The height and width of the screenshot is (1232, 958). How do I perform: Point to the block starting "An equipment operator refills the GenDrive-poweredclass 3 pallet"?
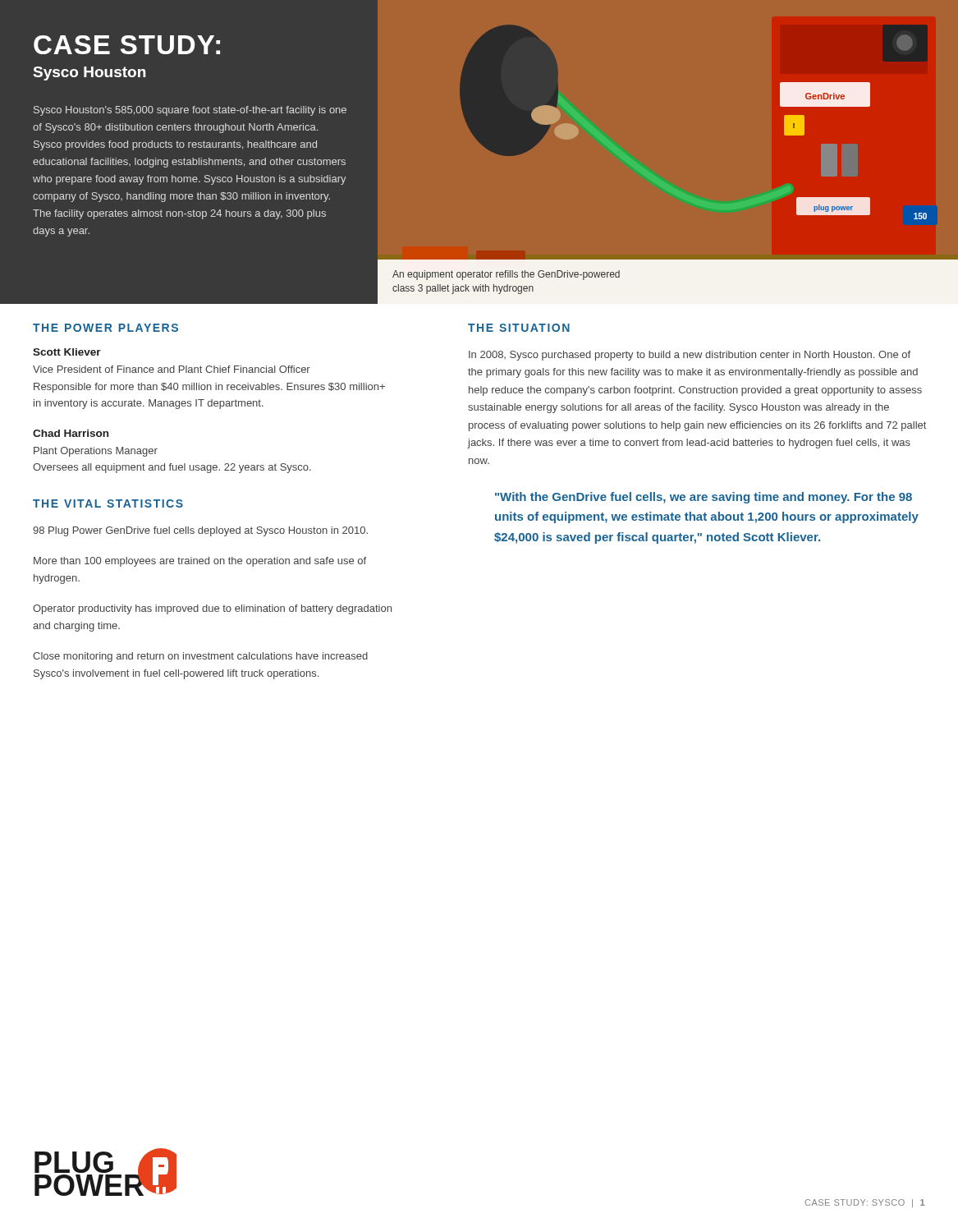coord(506,282)
